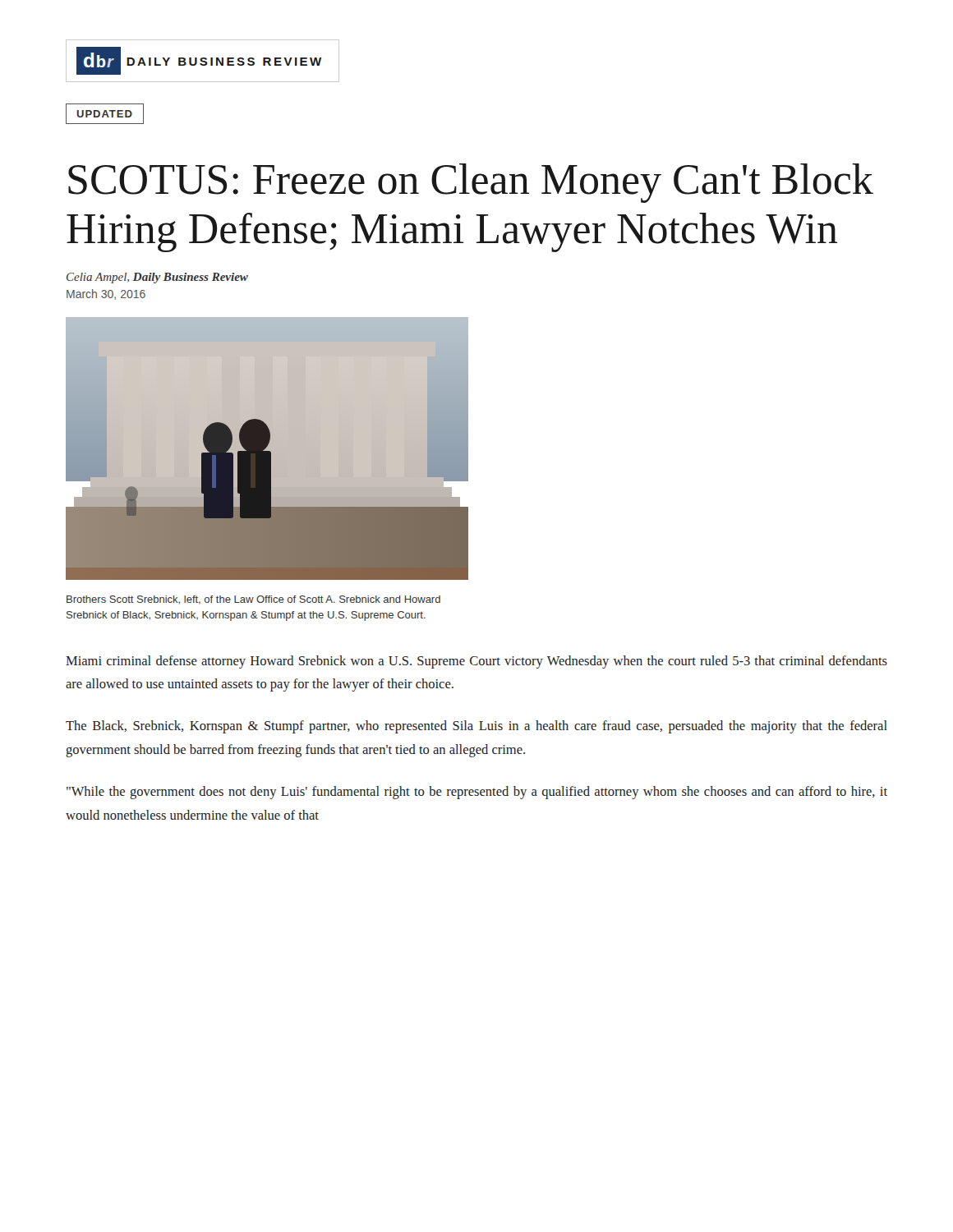Point to the text starting "Brothers Scott Srebnick, left, of the Law"
The height and width of the screenshot is (1232, 953).
pyautogui.click(x=253, y=607)
